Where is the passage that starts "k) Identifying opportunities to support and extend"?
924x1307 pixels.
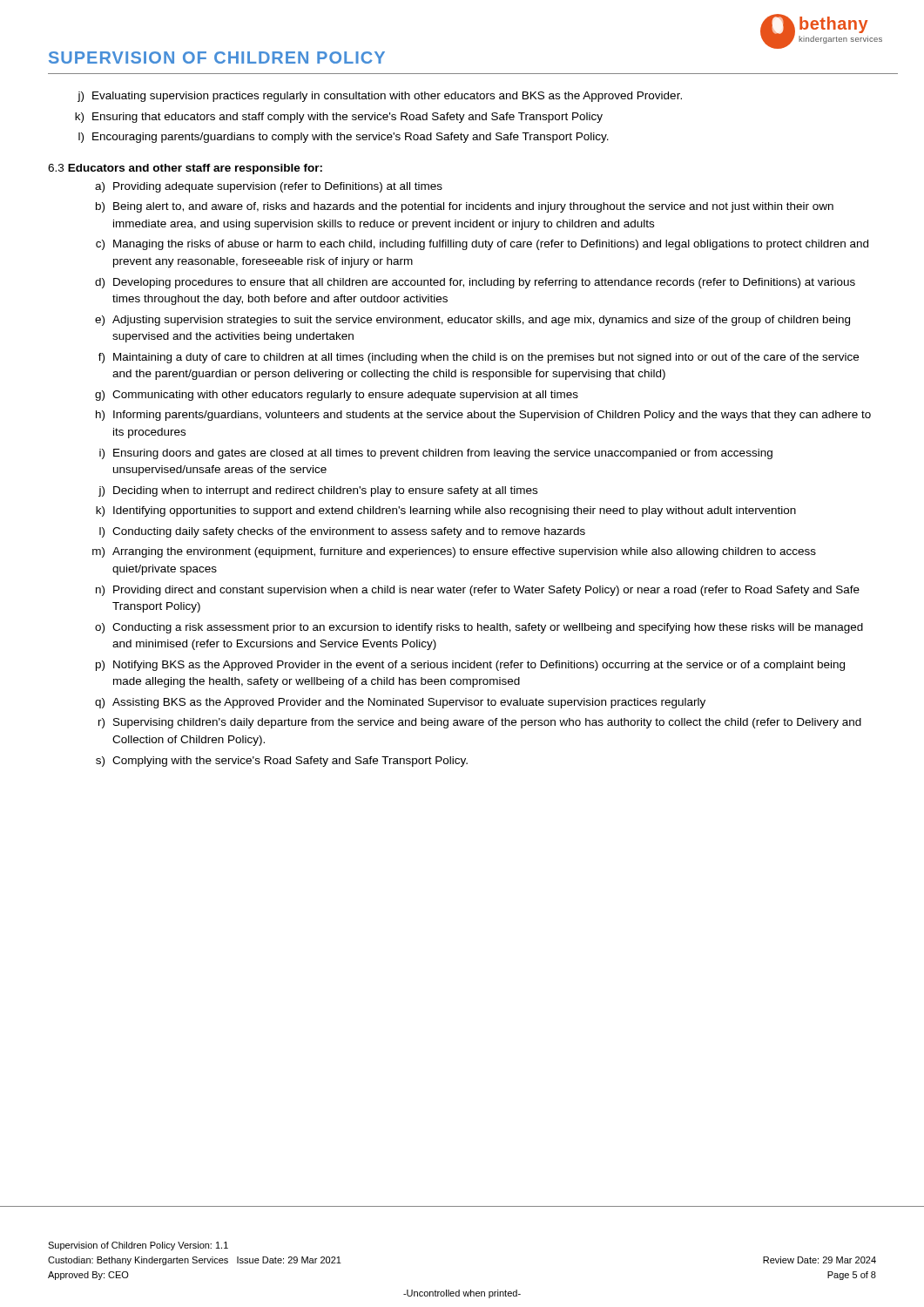(x=472, y=511)
